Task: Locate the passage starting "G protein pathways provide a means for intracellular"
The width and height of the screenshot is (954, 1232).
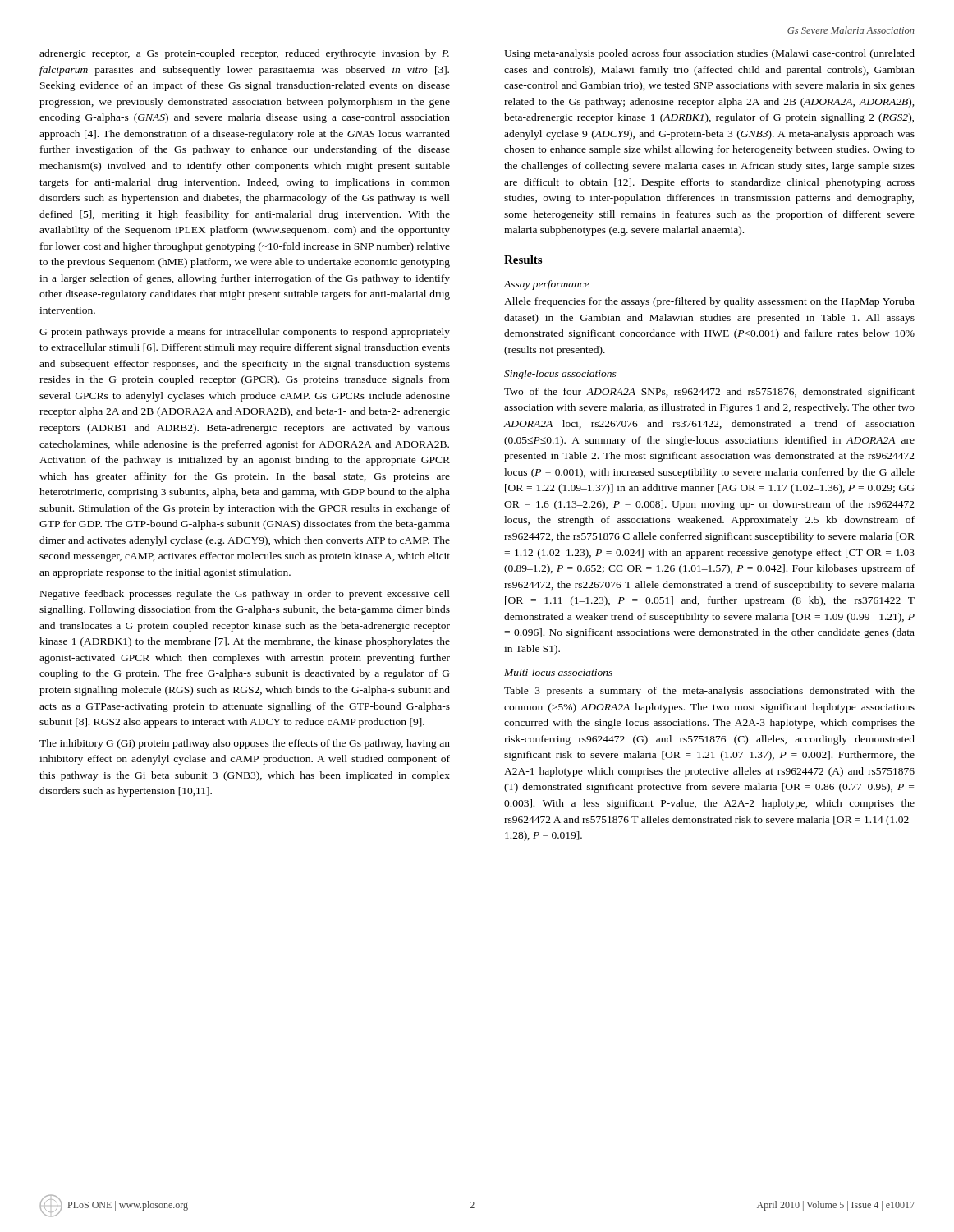Action: [245, 452]
